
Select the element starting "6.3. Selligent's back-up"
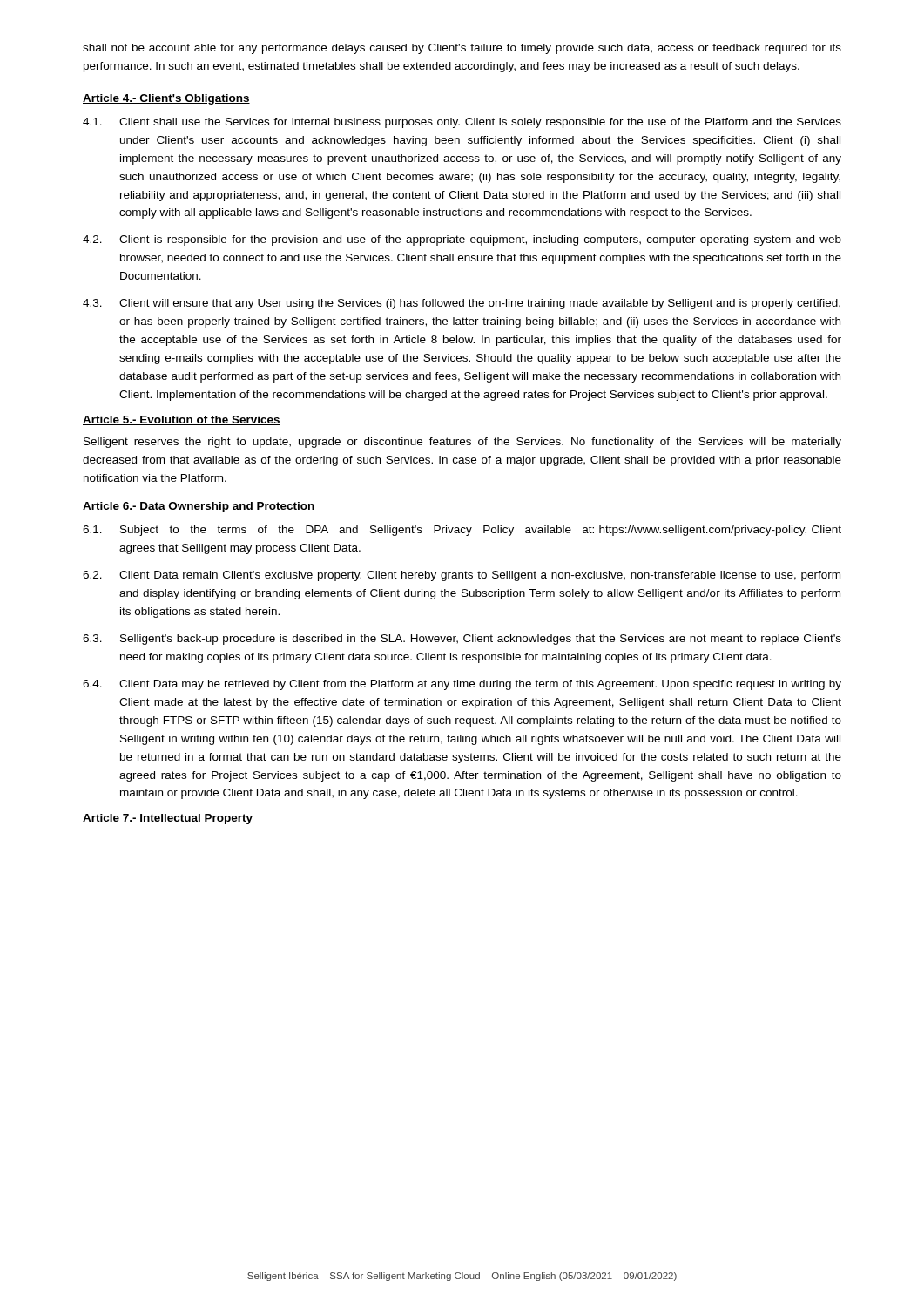coord(462,648)
